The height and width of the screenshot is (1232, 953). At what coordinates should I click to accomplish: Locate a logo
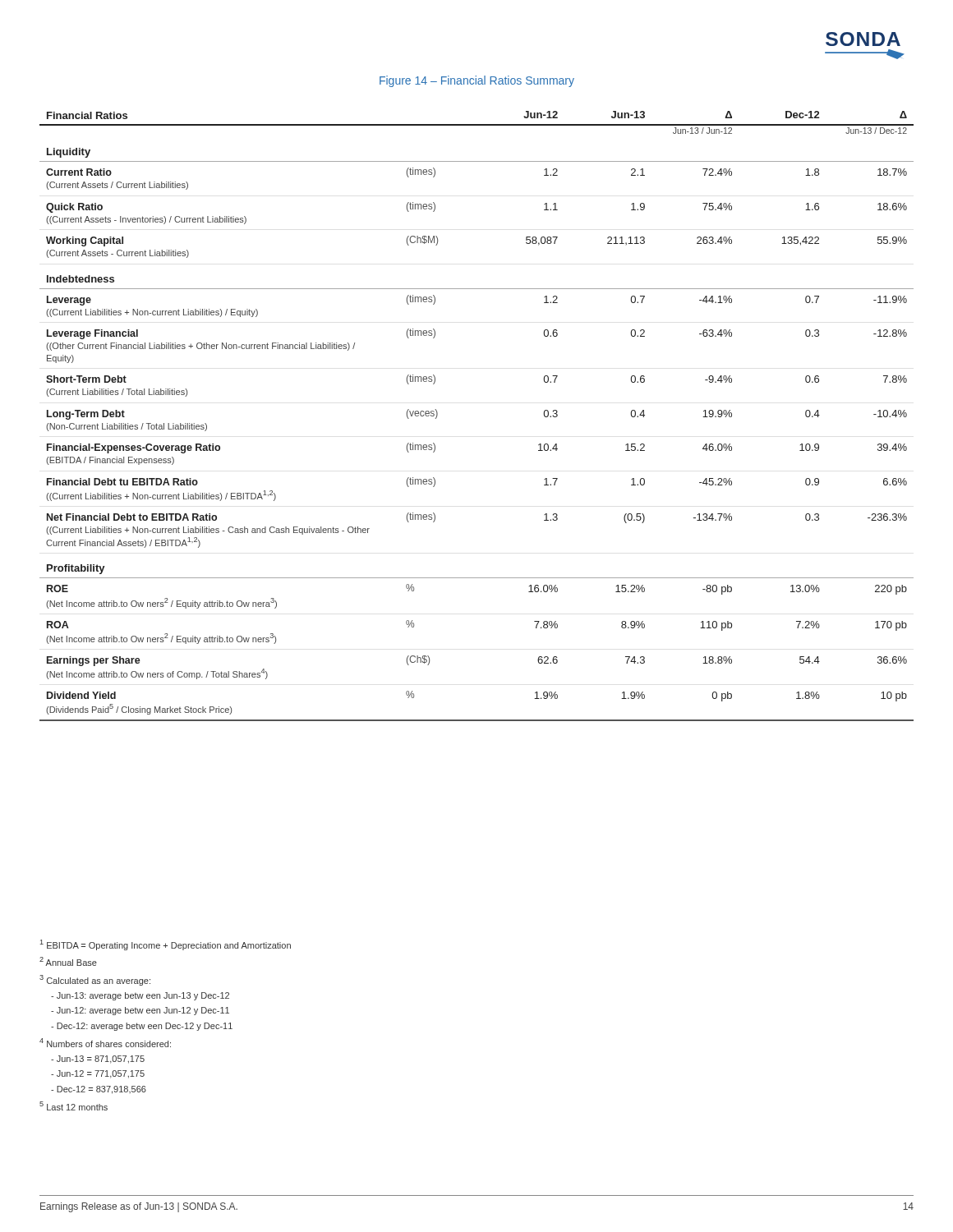point(868,42)
